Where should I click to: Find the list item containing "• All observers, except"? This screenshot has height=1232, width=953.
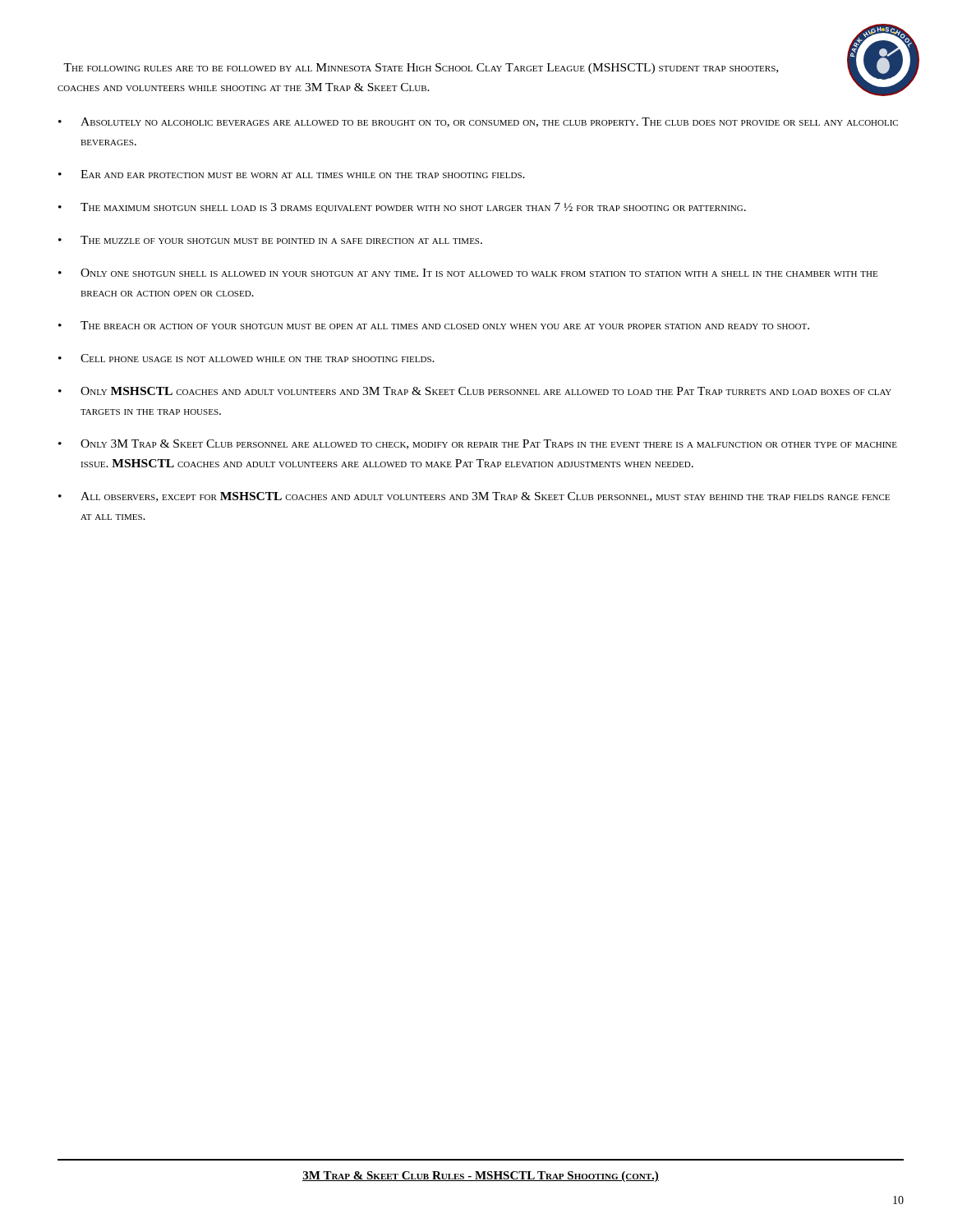[x=474, y=505]
